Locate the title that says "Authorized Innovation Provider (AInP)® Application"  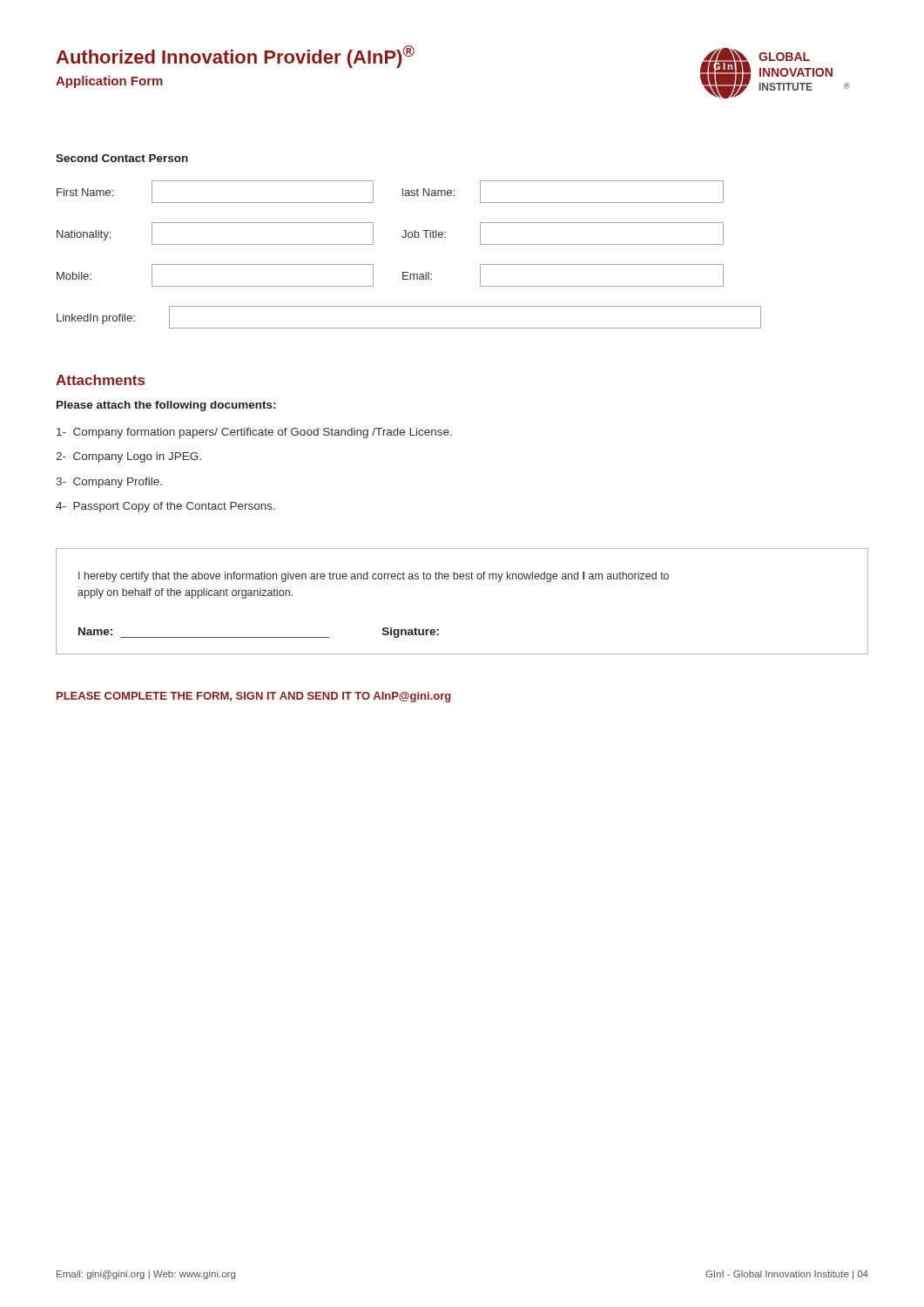coord(235,65)
